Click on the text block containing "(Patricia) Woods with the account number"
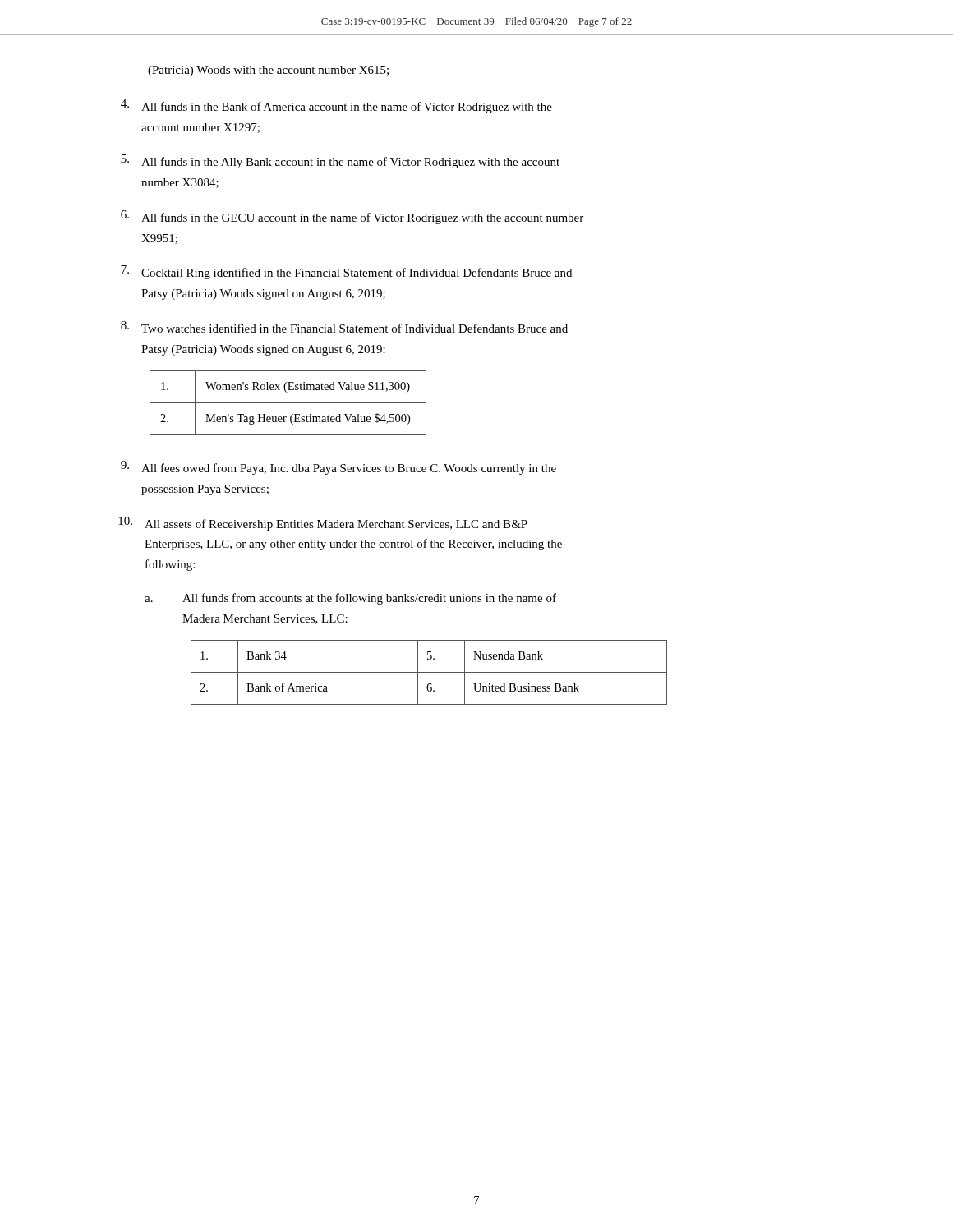The width and height of the screenshot is (953, 1232). tap(269, 70)
